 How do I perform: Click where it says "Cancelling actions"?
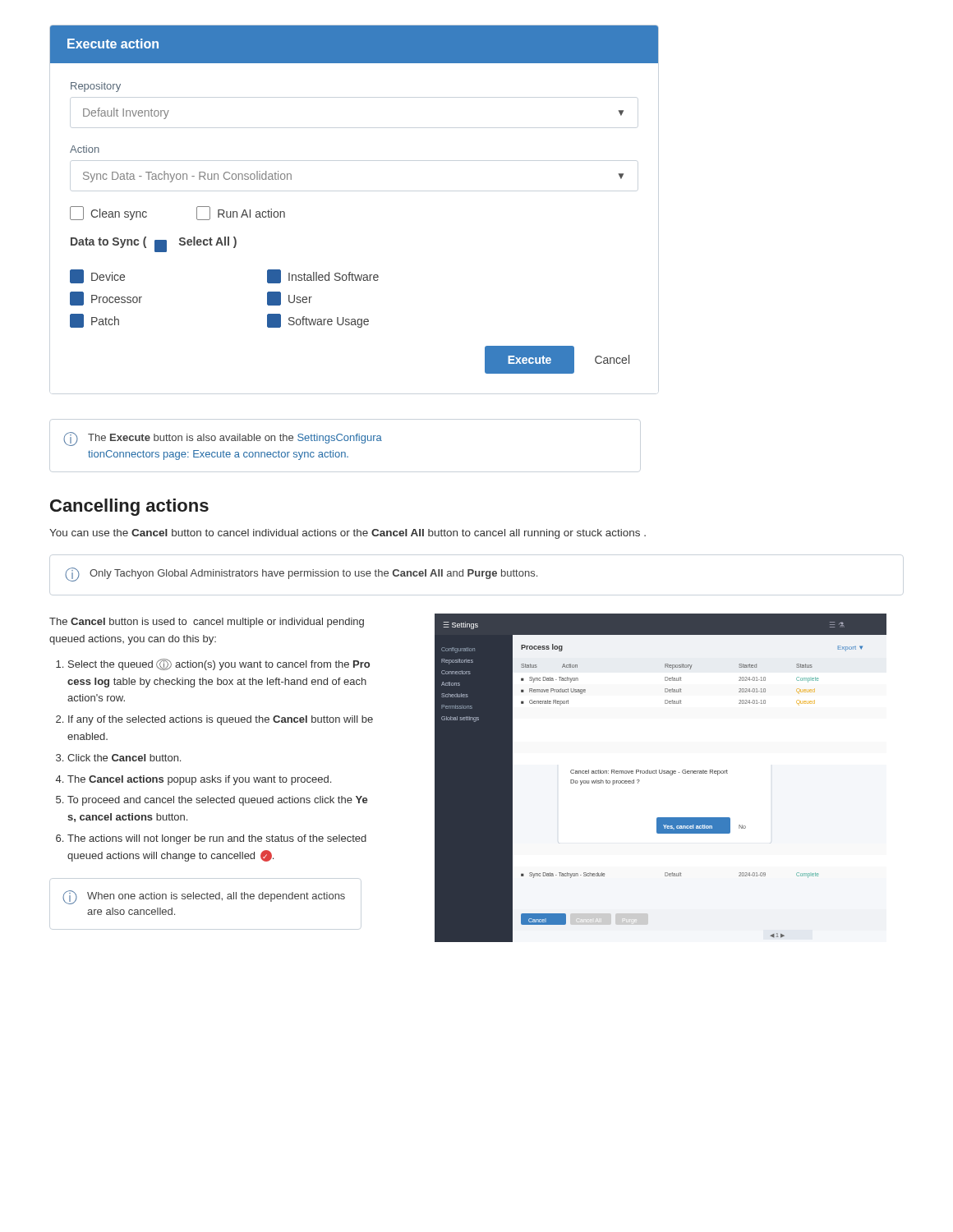pos(129,507)
